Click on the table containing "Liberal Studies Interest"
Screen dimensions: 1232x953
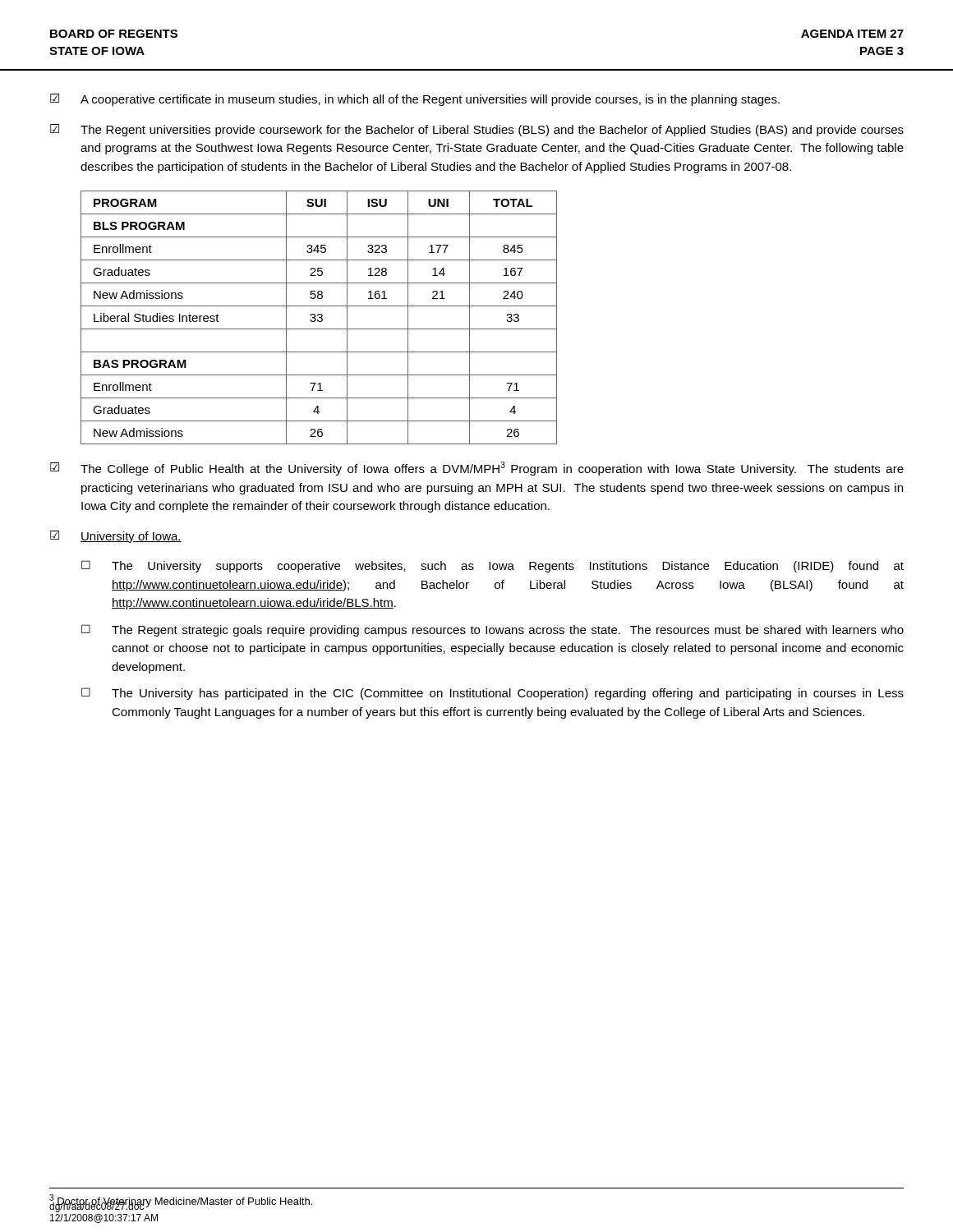[x=476, y=317]
